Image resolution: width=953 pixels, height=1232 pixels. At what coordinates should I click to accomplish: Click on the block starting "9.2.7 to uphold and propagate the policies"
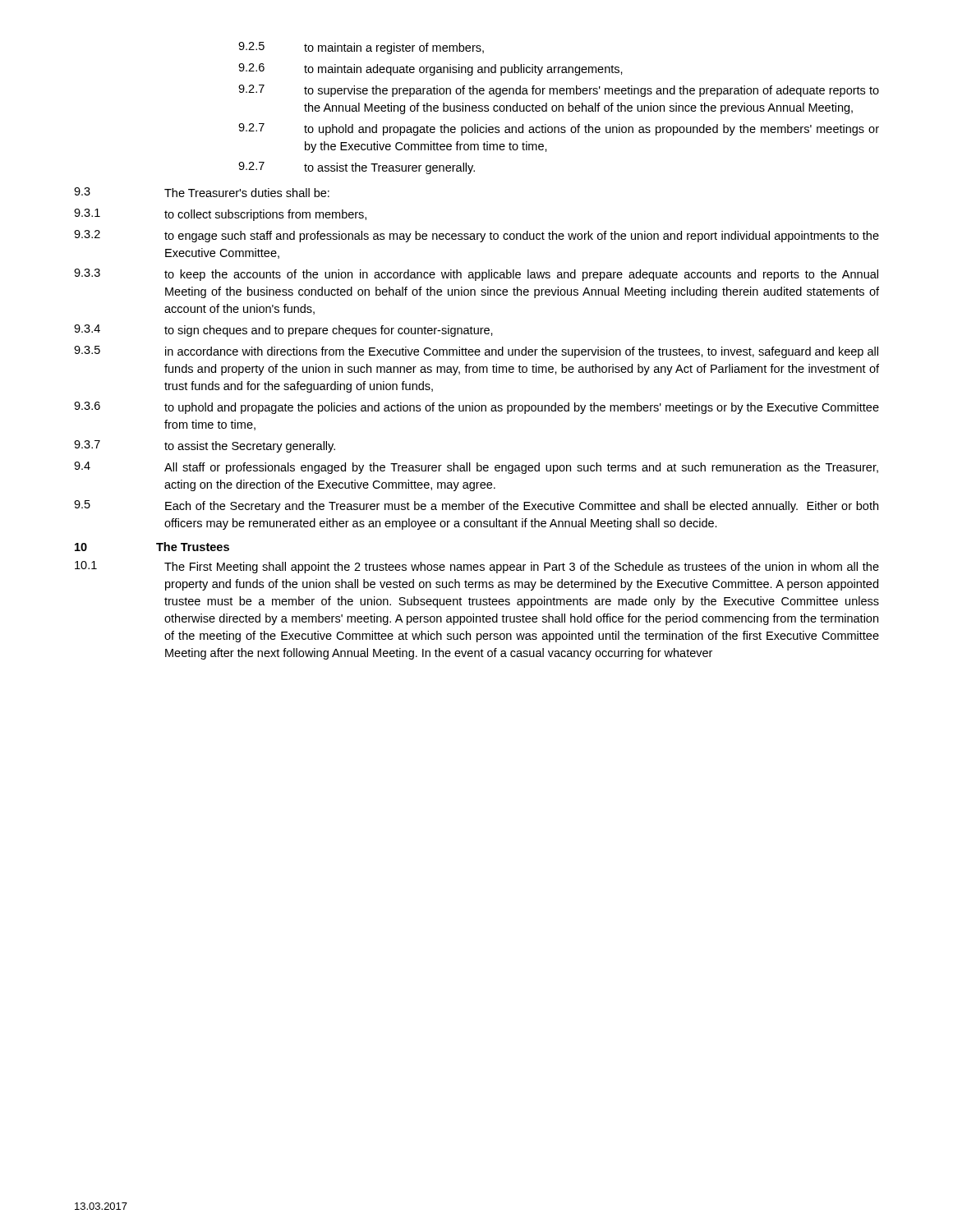[476, 138]
